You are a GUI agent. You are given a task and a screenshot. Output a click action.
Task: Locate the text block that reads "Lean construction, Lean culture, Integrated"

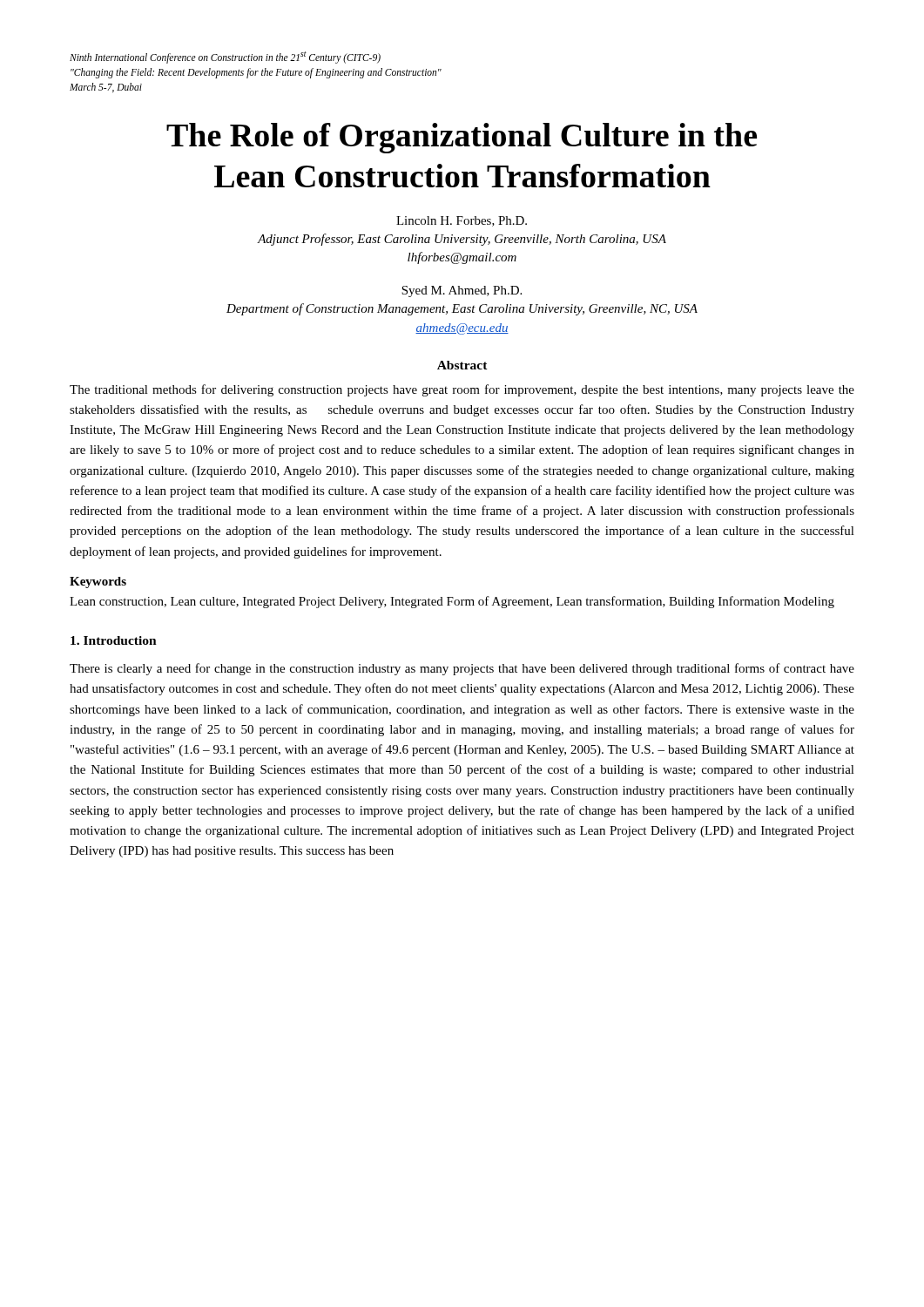pyautogui.click(x=452, y=601)
